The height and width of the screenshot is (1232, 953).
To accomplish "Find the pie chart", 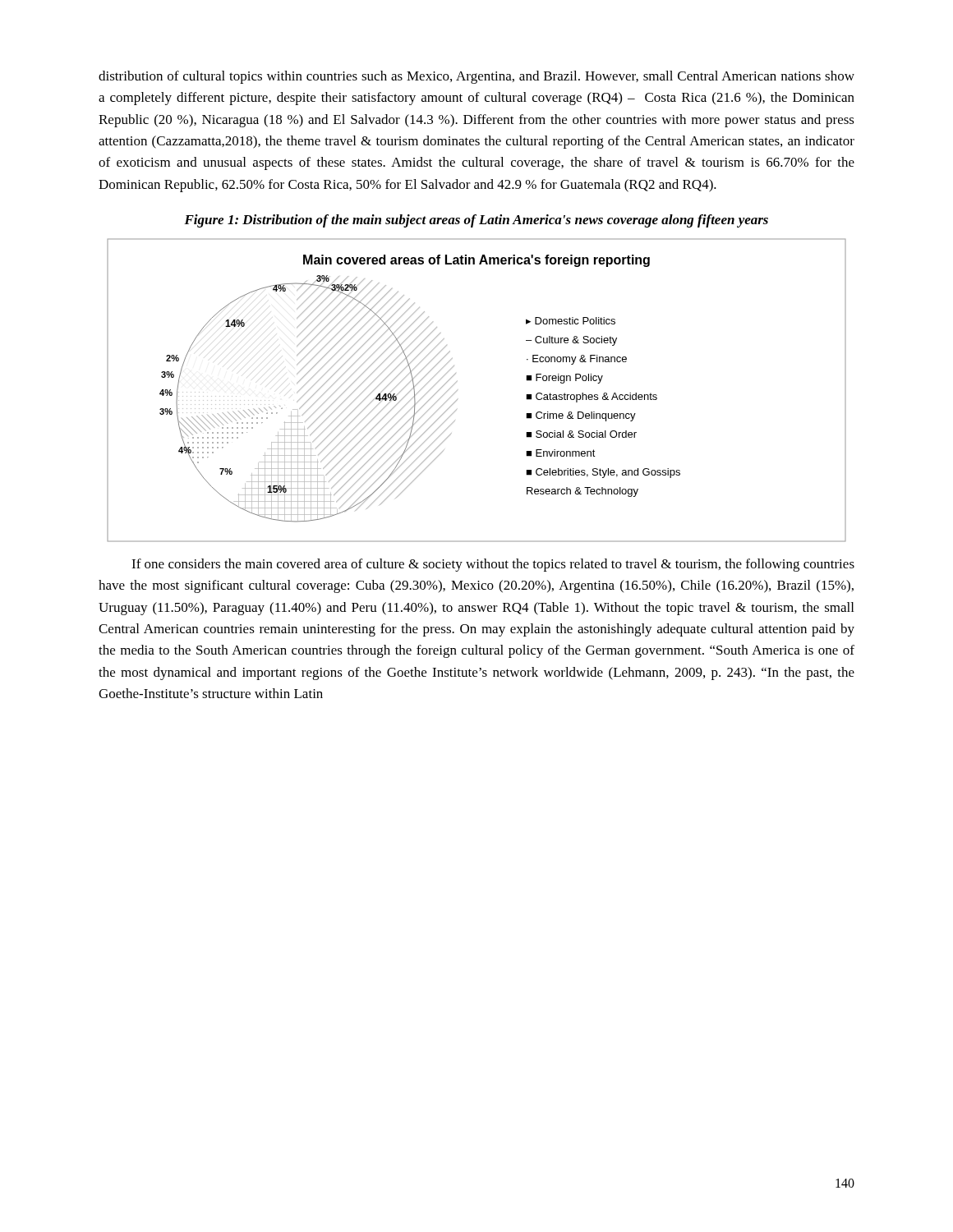I will [476, 390].
